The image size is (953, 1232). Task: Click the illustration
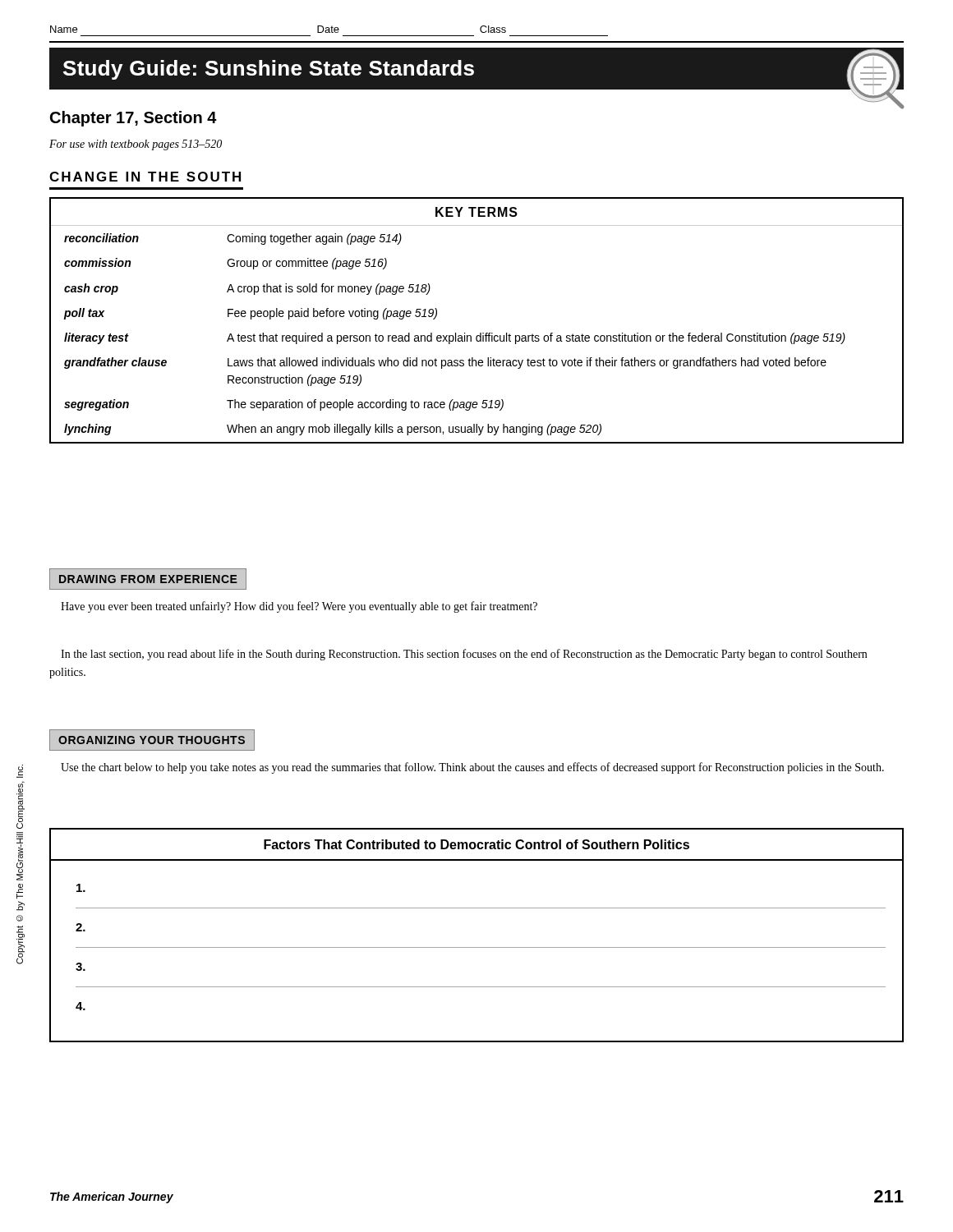[x=867, y=76]
